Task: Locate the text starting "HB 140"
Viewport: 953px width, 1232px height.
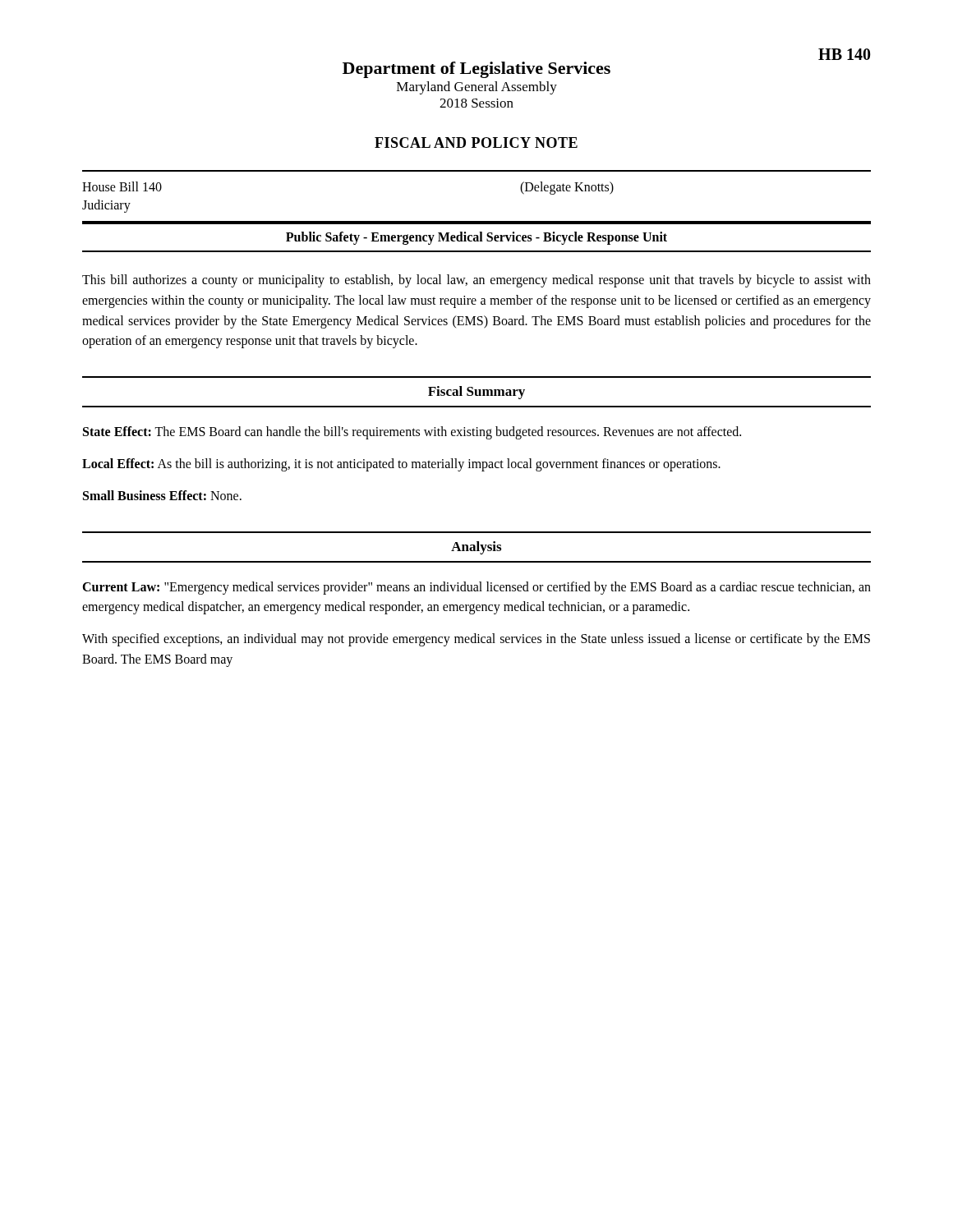Action: 845,54
